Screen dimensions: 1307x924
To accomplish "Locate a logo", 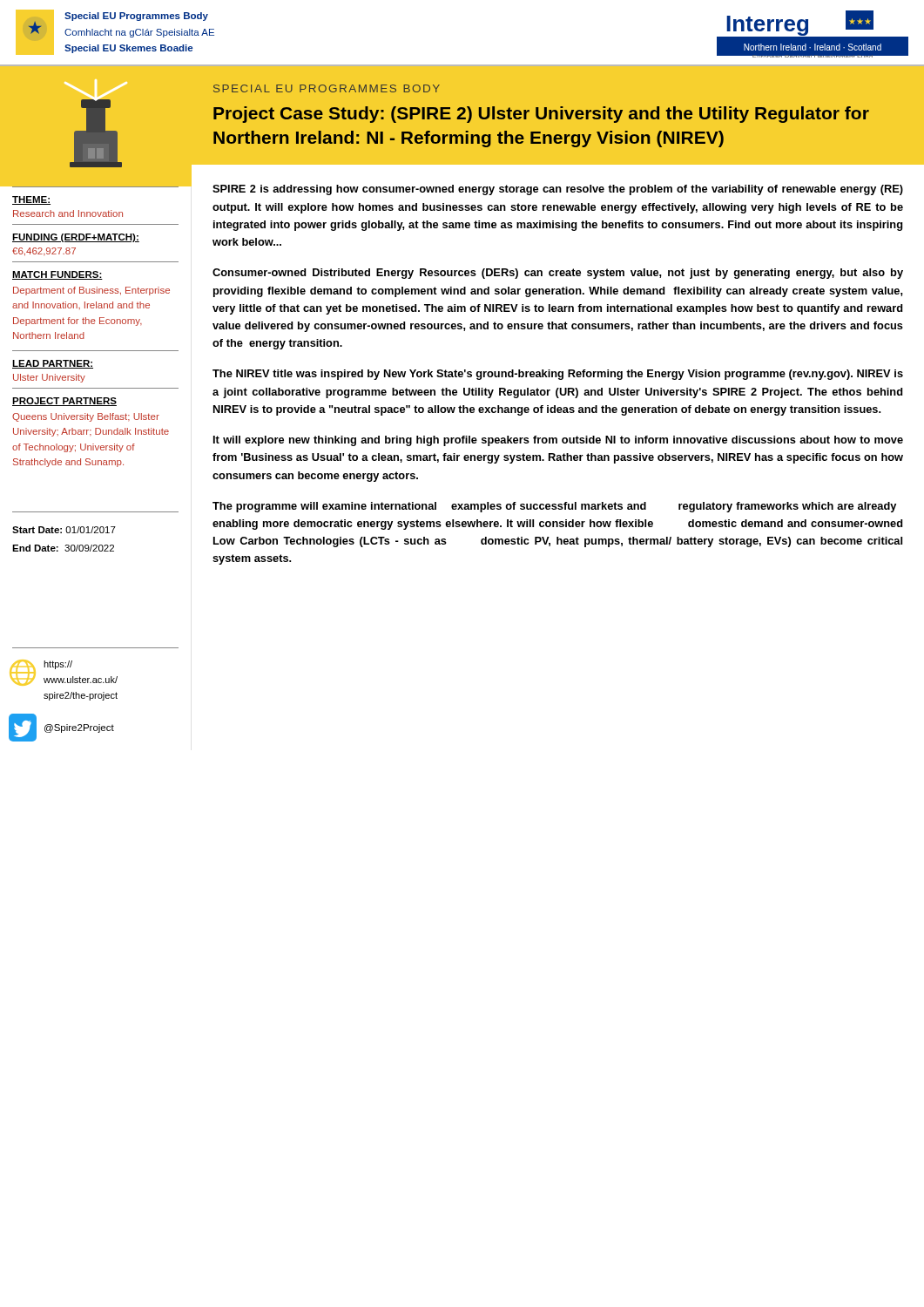I will (x=813, y=32).
